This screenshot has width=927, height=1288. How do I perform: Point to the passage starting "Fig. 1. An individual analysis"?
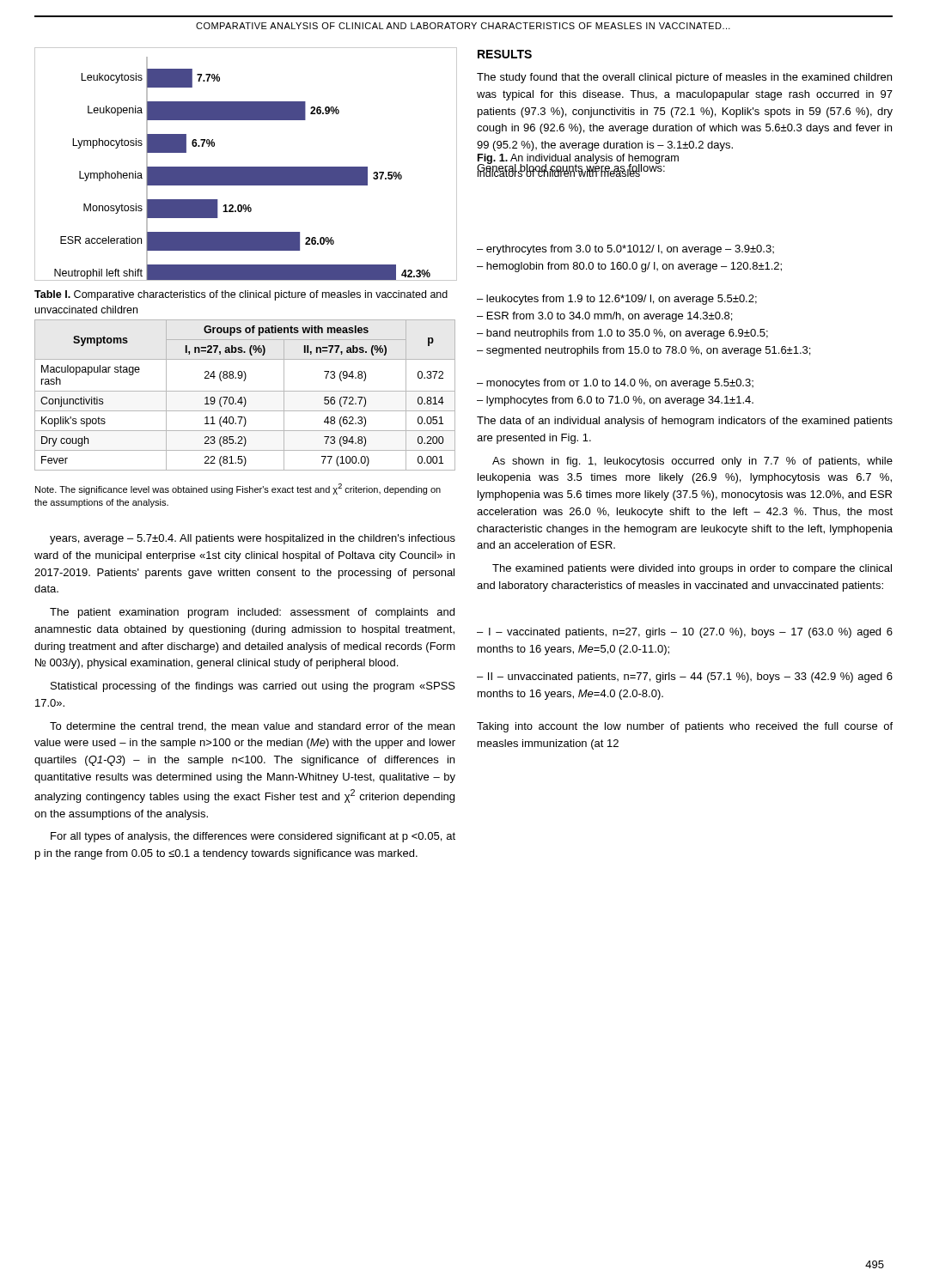[x=578, y=166]
